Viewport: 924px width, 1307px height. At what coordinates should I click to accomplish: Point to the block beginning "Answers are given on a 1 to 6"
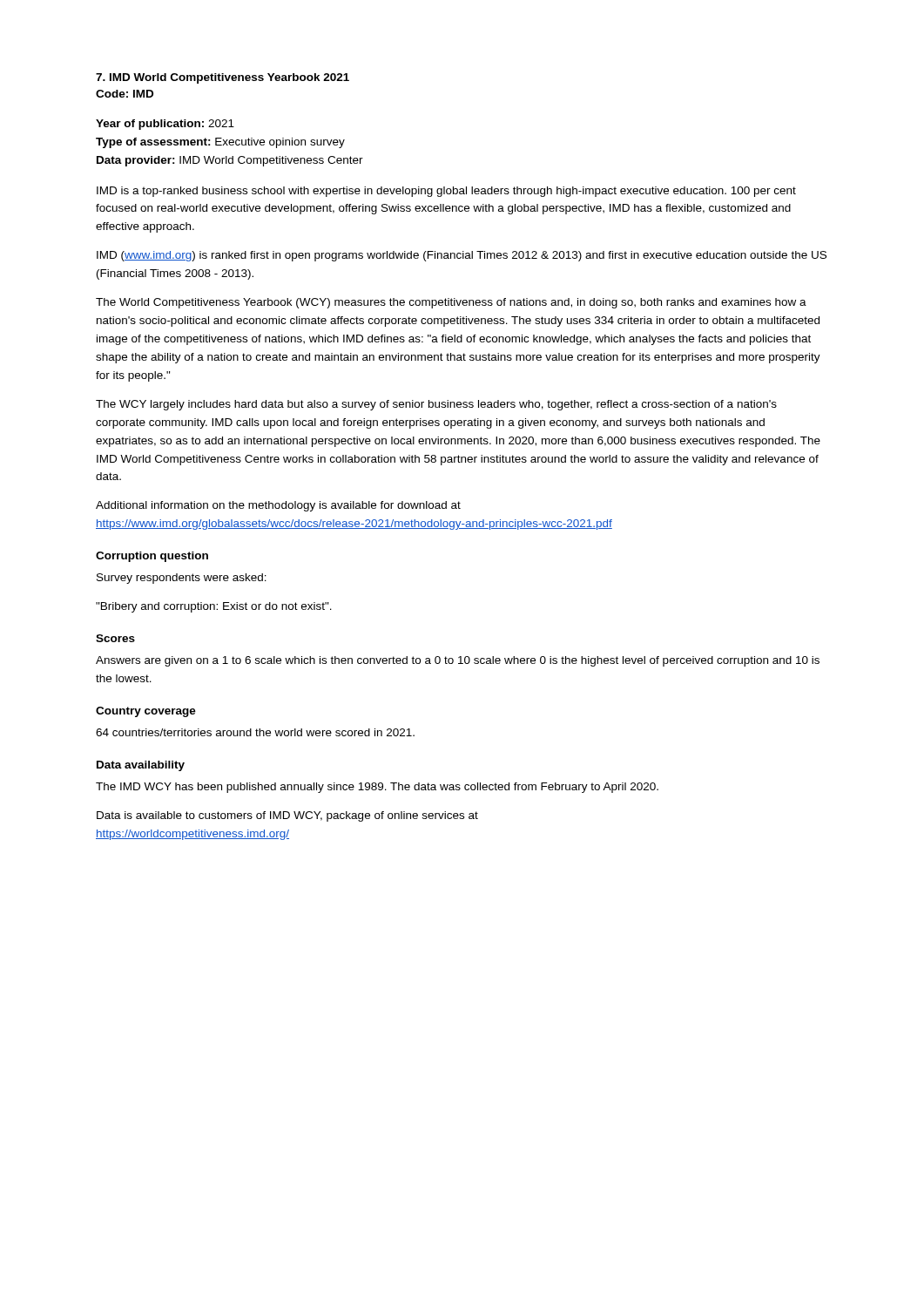[458, 669]
